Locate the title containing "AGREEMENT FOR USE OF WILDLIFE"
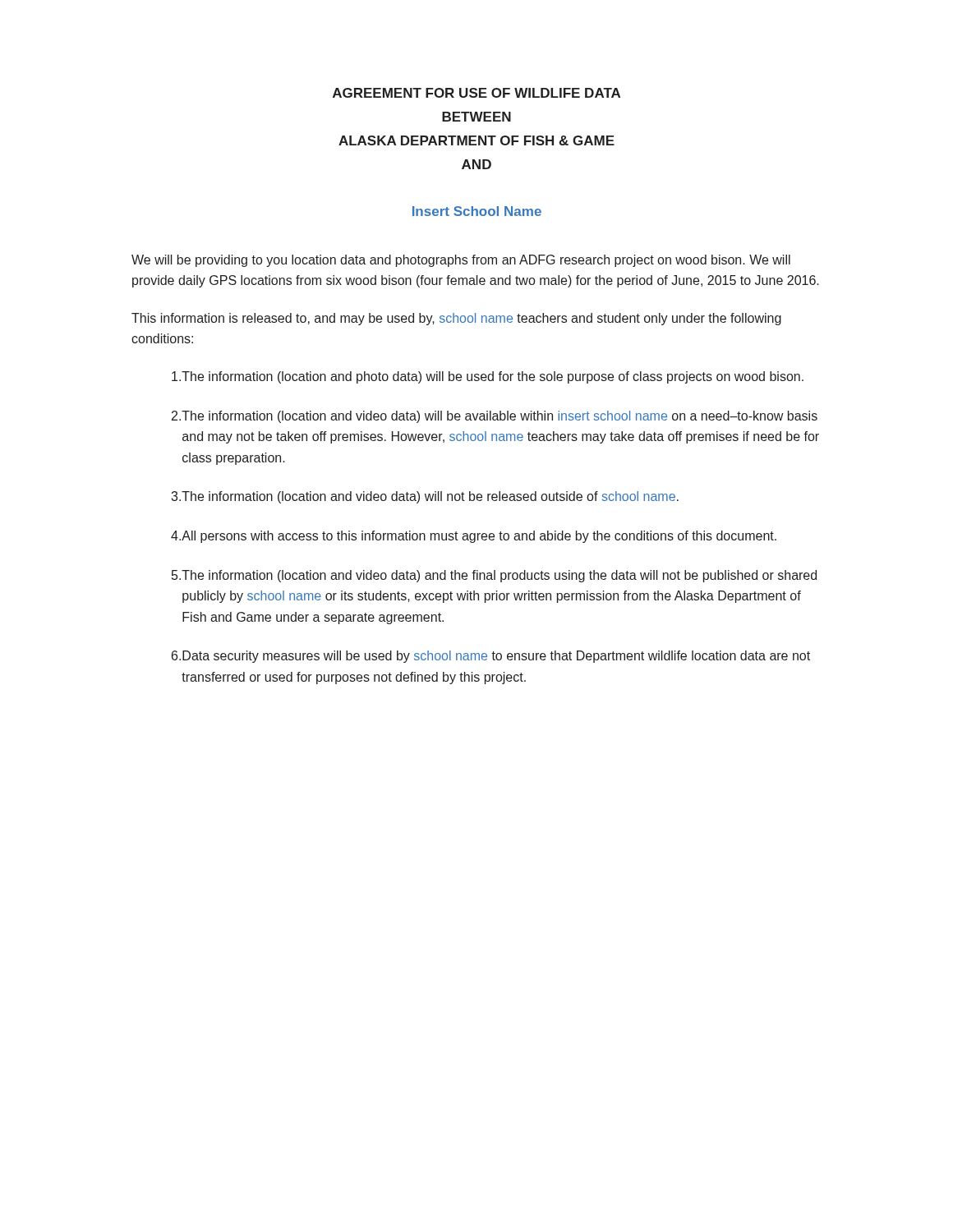This screenshot has height=1232, width=953. pyautogui.click(x=476, y=130)
